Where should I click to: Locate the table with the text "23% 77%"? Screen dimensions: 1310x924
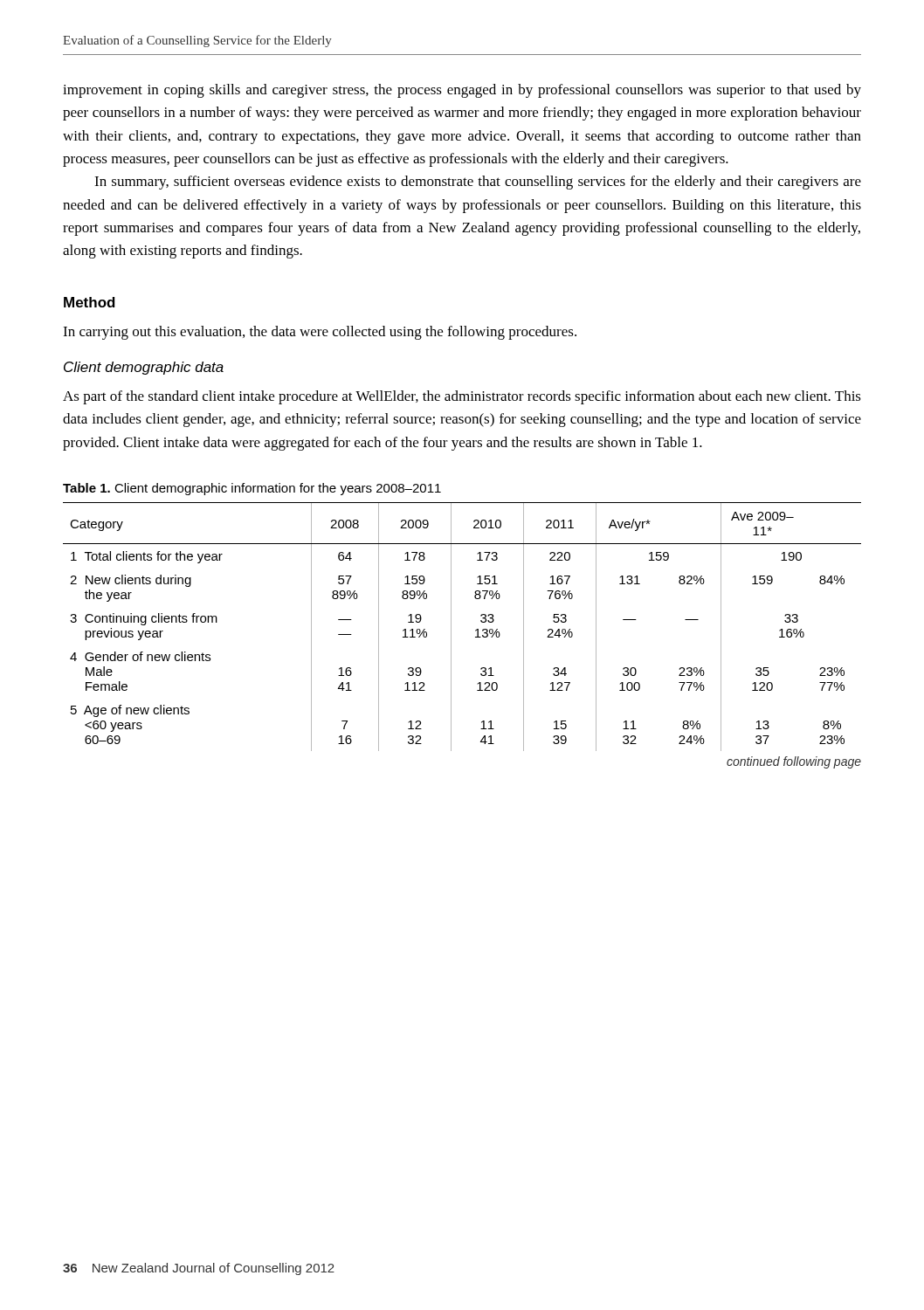click(462, 627)
